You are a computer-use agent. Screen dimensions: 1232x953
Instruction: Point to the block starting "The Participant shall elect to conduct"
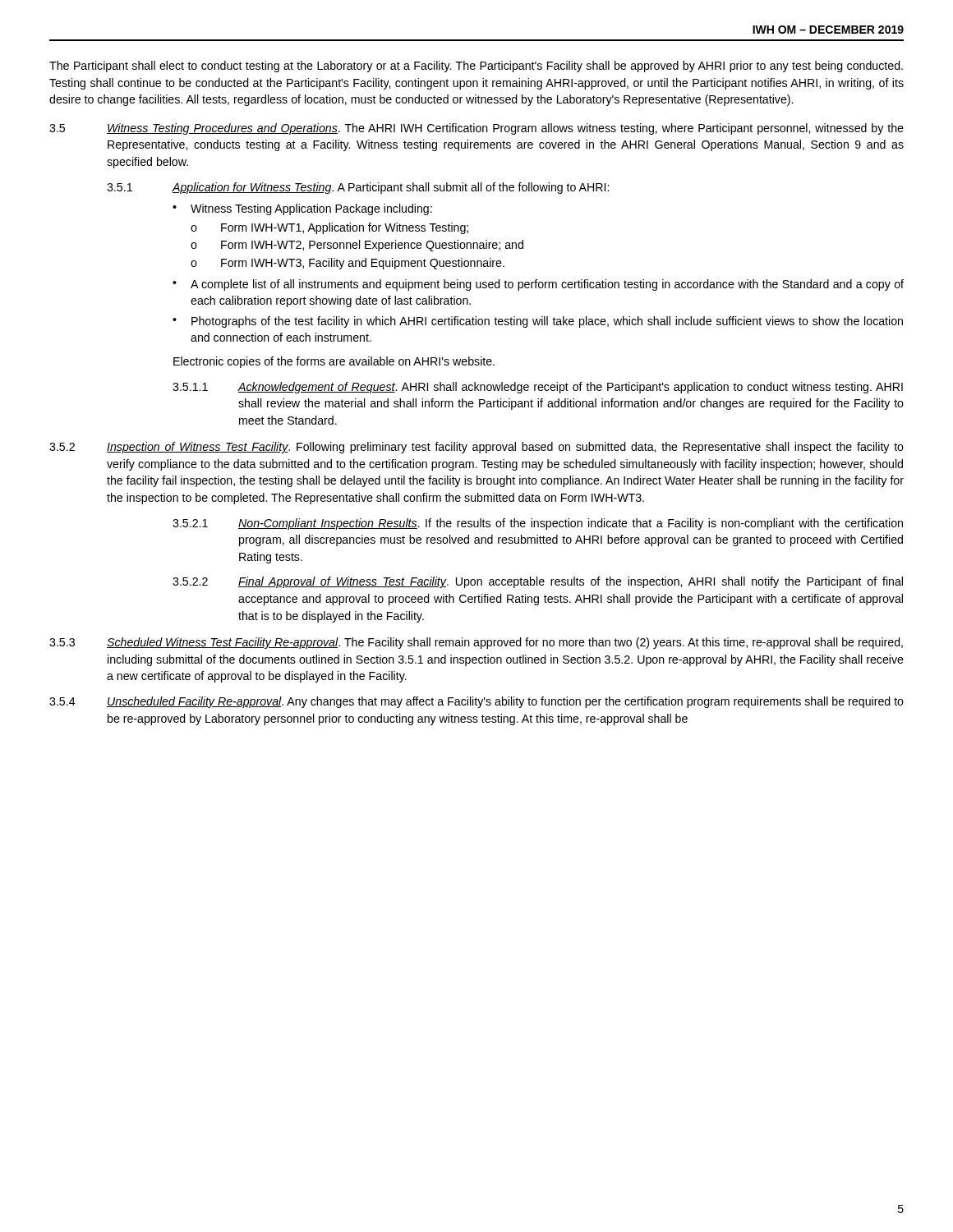(476, 83)
